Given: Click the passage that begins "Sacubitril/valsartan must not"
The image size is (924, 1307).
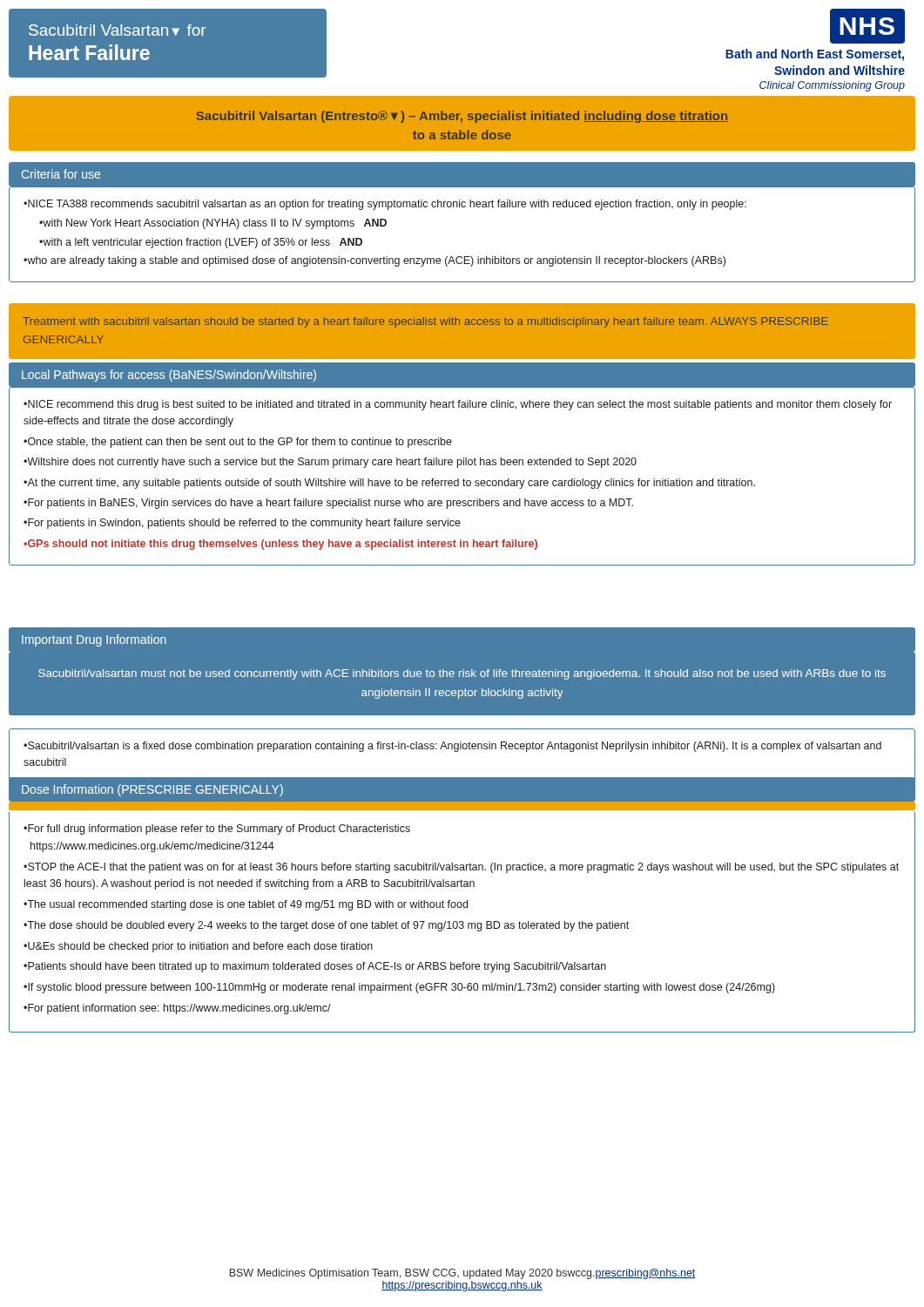Looking at the screenshot, I should (x=462, y=683).
